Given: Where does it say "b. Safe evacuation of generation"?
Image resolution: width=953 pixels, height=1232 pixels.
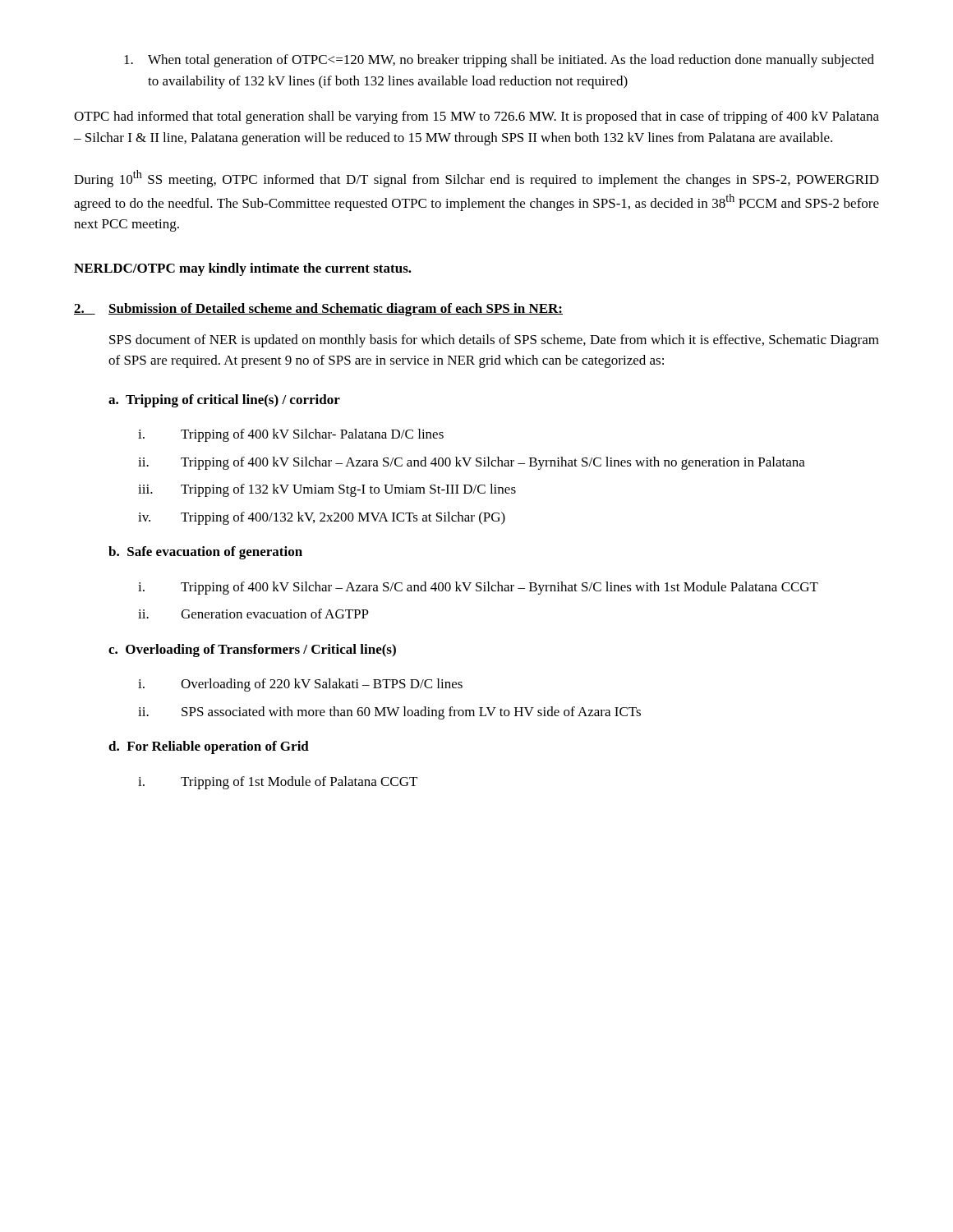Looking at the screenshot, I should pos(205,552).
